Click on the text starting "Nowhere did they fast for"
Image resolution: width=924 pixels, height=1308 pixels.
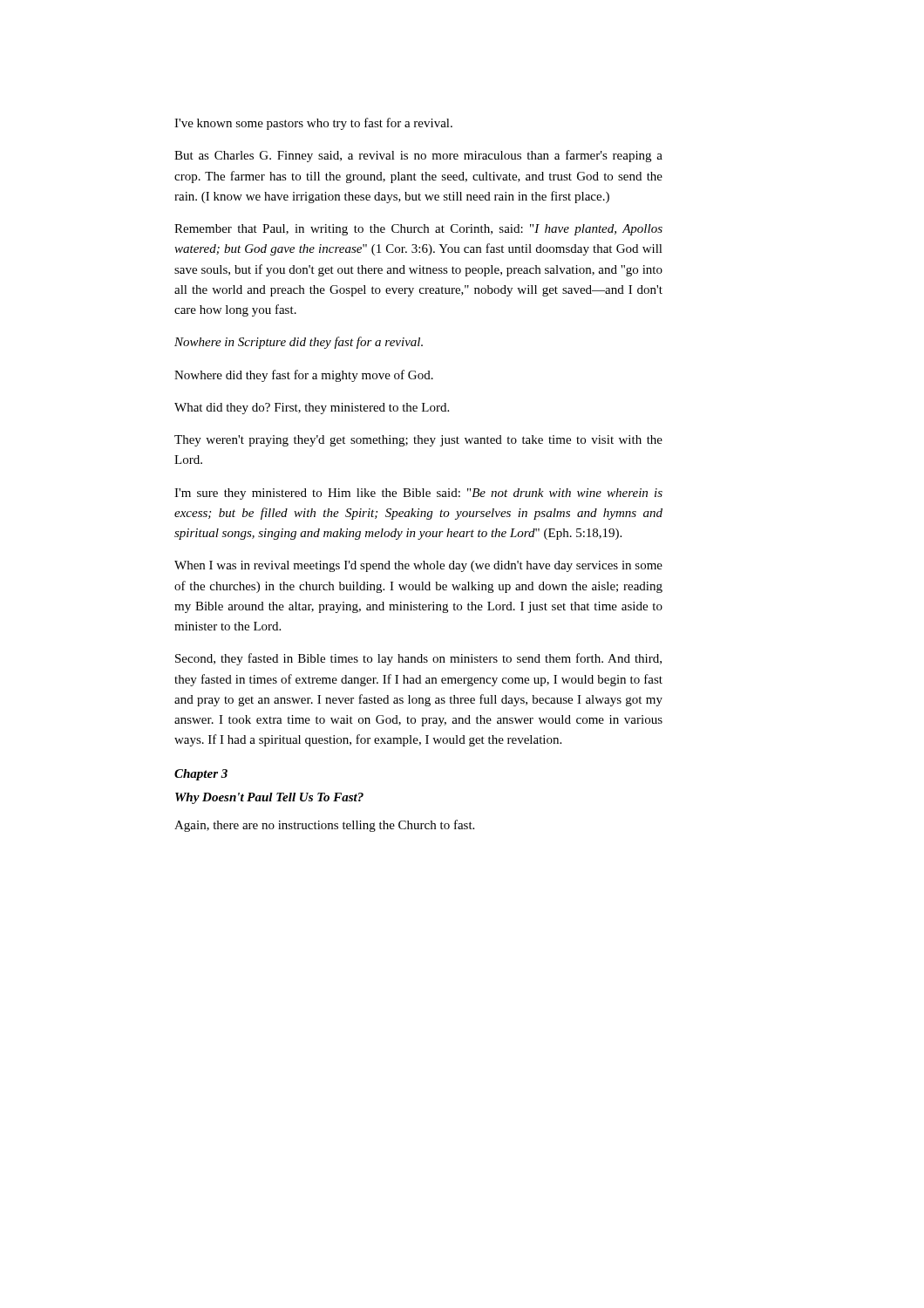point(304,375)
